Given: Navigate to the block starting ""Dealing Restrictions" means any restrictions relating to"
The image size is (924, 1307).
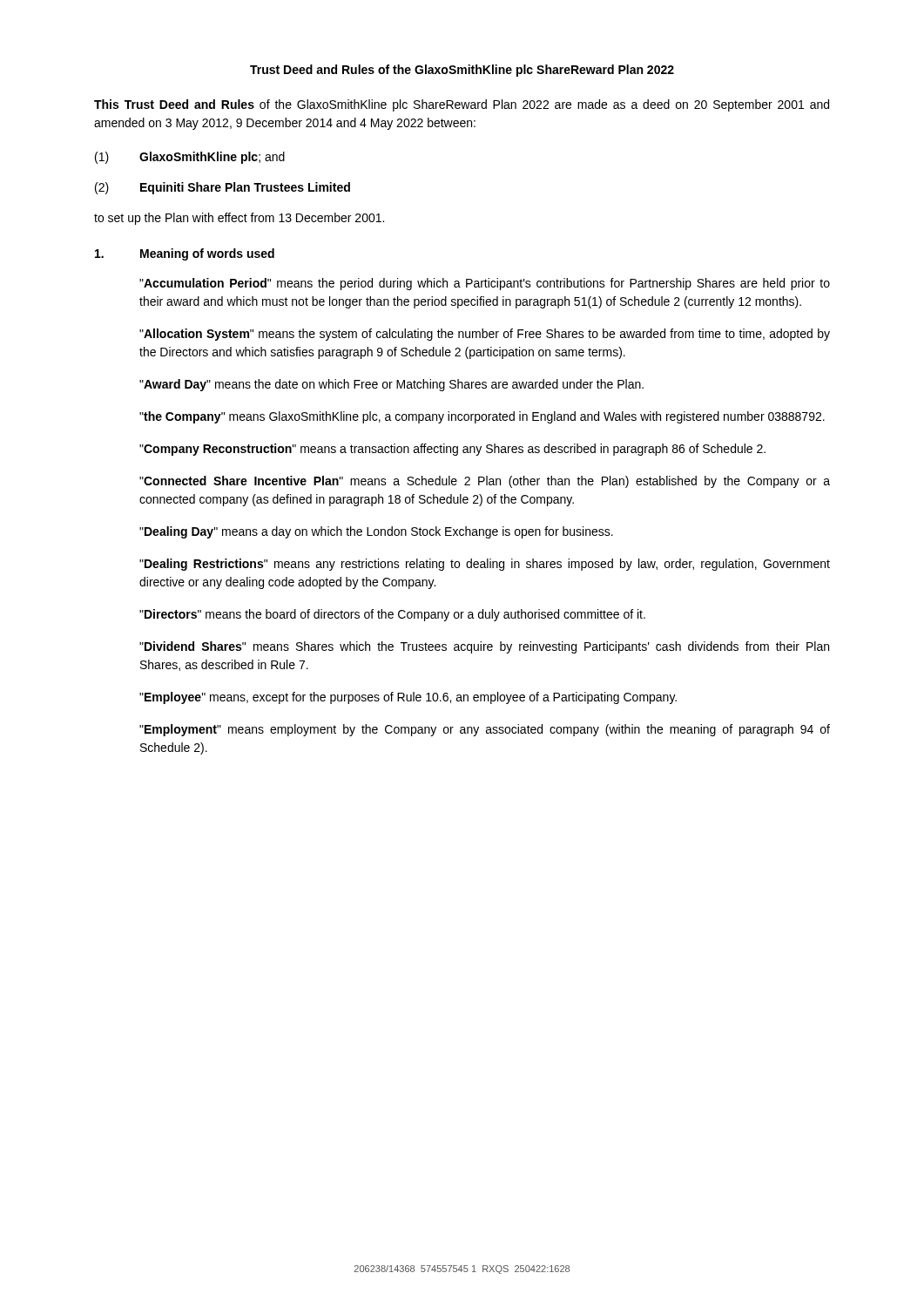Looking at the screenshot, I should coord(485,573).
